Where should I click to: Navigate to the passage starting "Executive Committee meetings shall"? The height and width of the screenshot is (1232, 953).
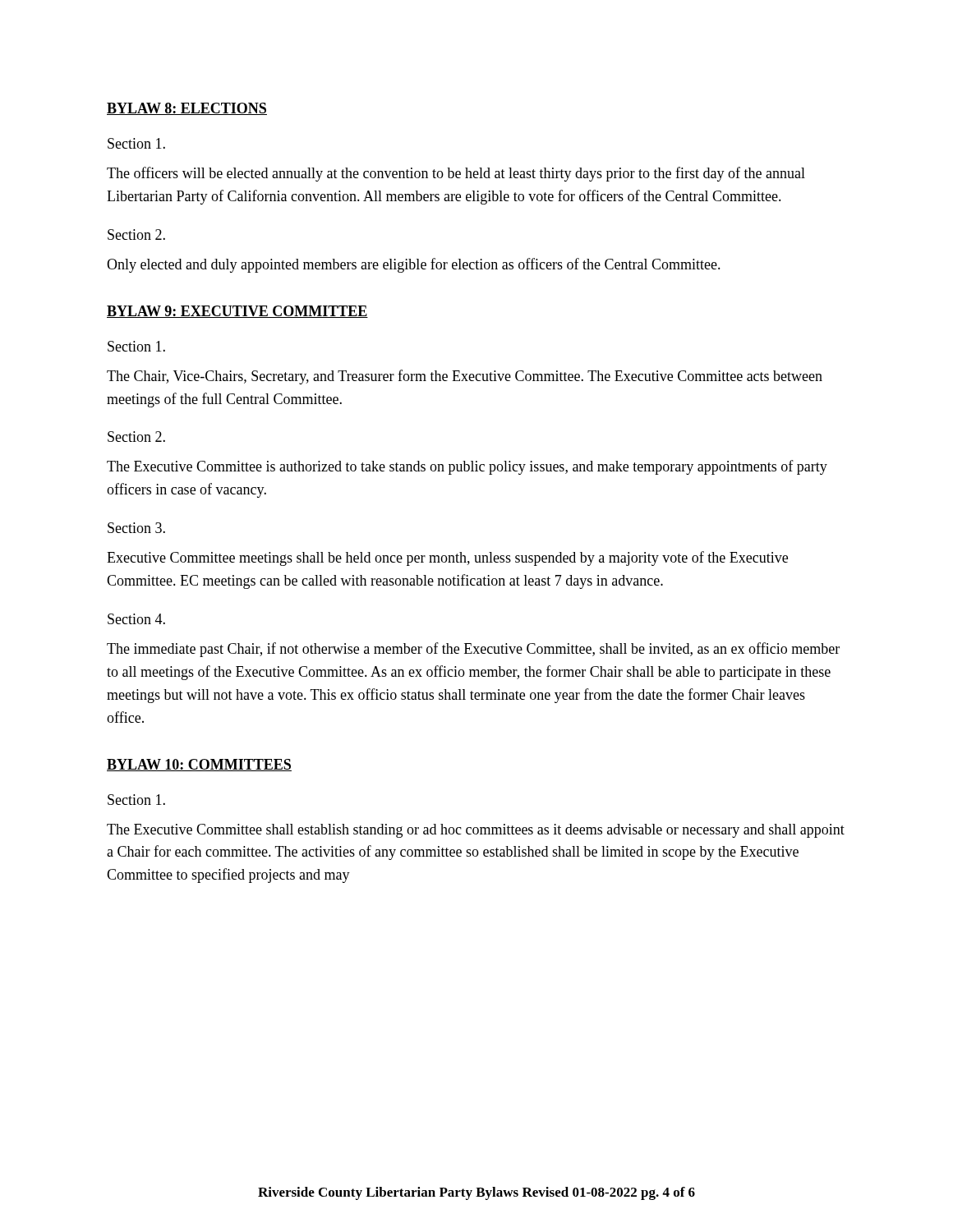point(448,569)
